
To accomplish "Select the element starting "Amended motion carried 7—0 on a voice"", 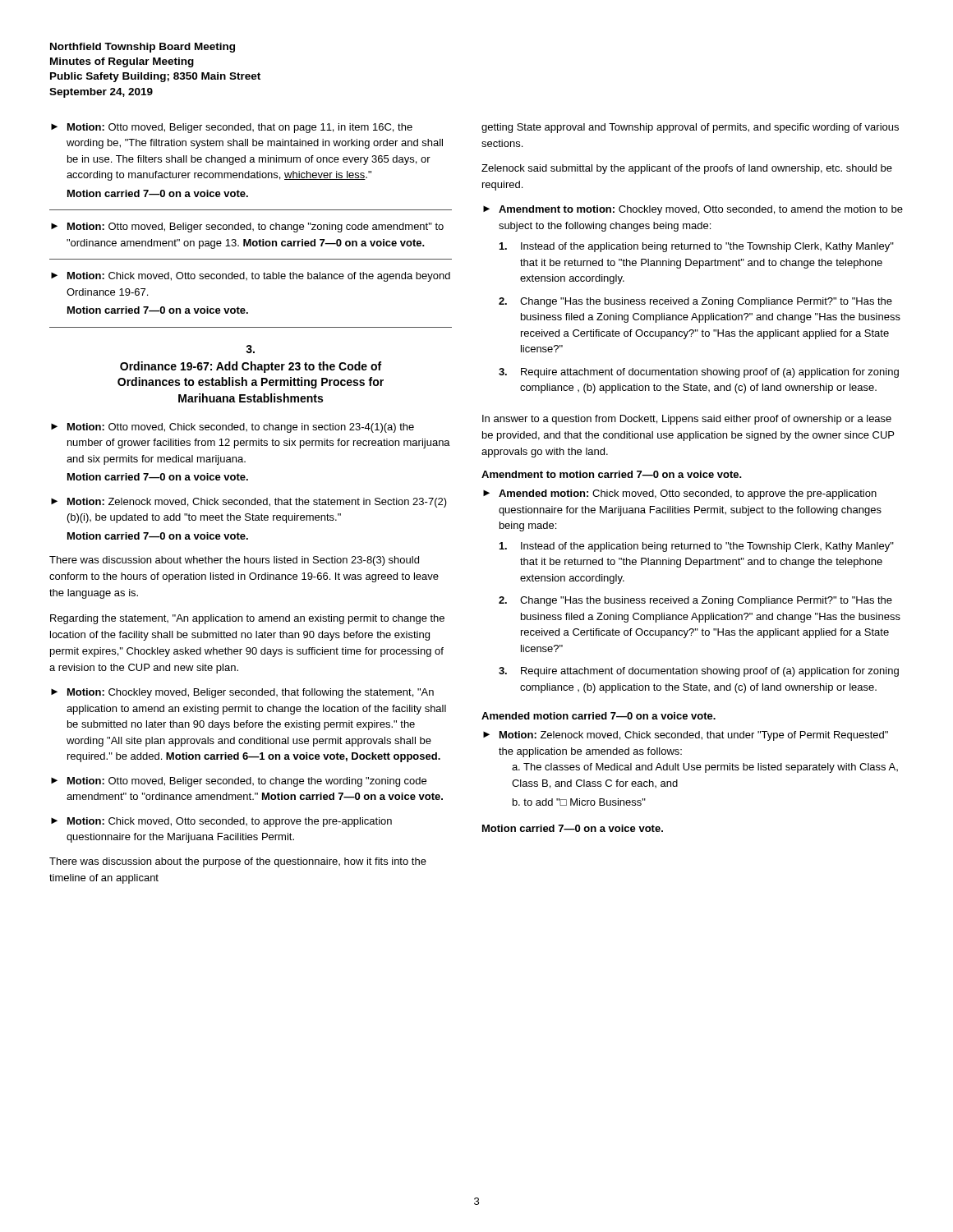I will pos(599,716).
